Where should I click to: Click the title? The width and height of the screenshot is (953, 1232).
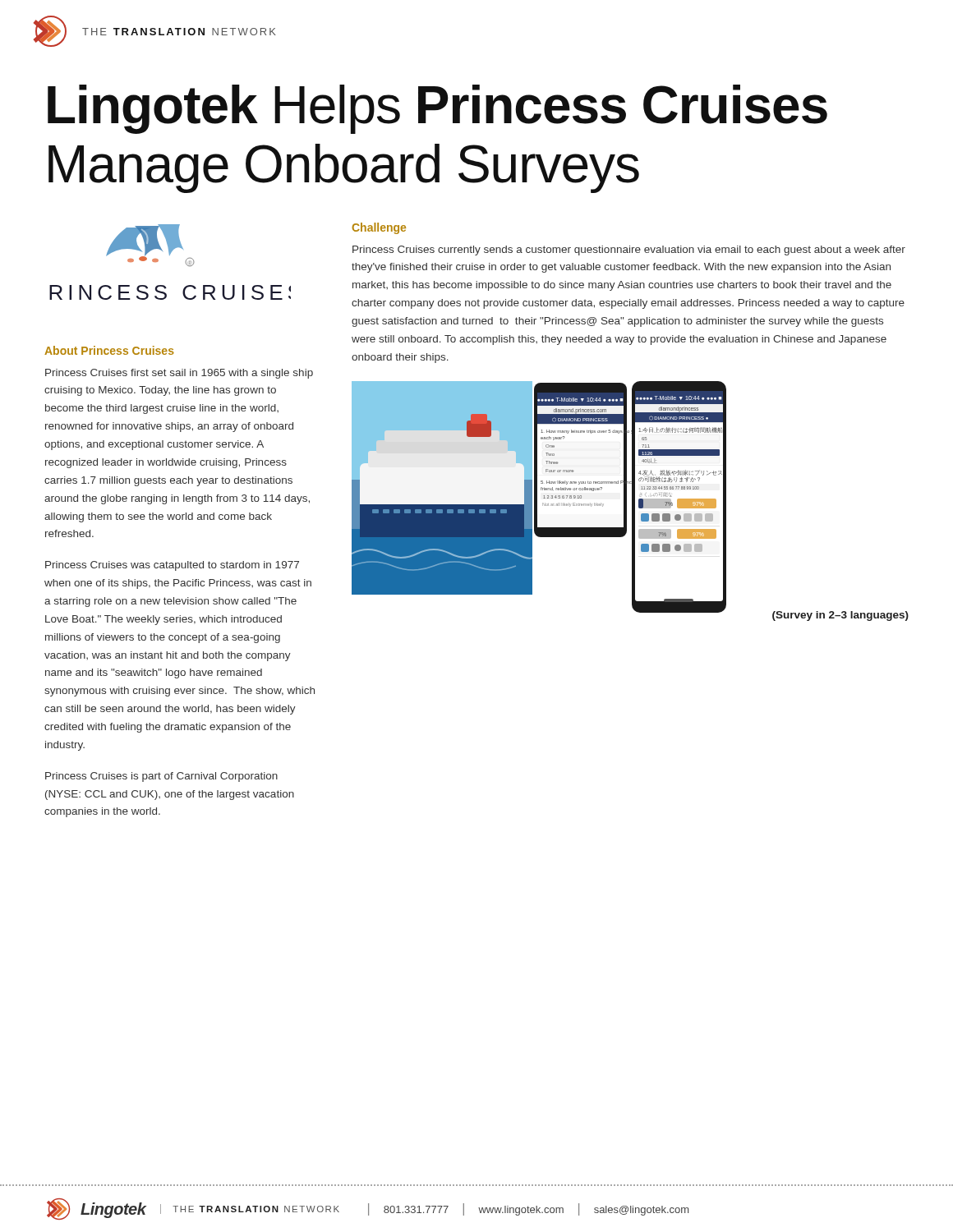(x=476, y=135)
